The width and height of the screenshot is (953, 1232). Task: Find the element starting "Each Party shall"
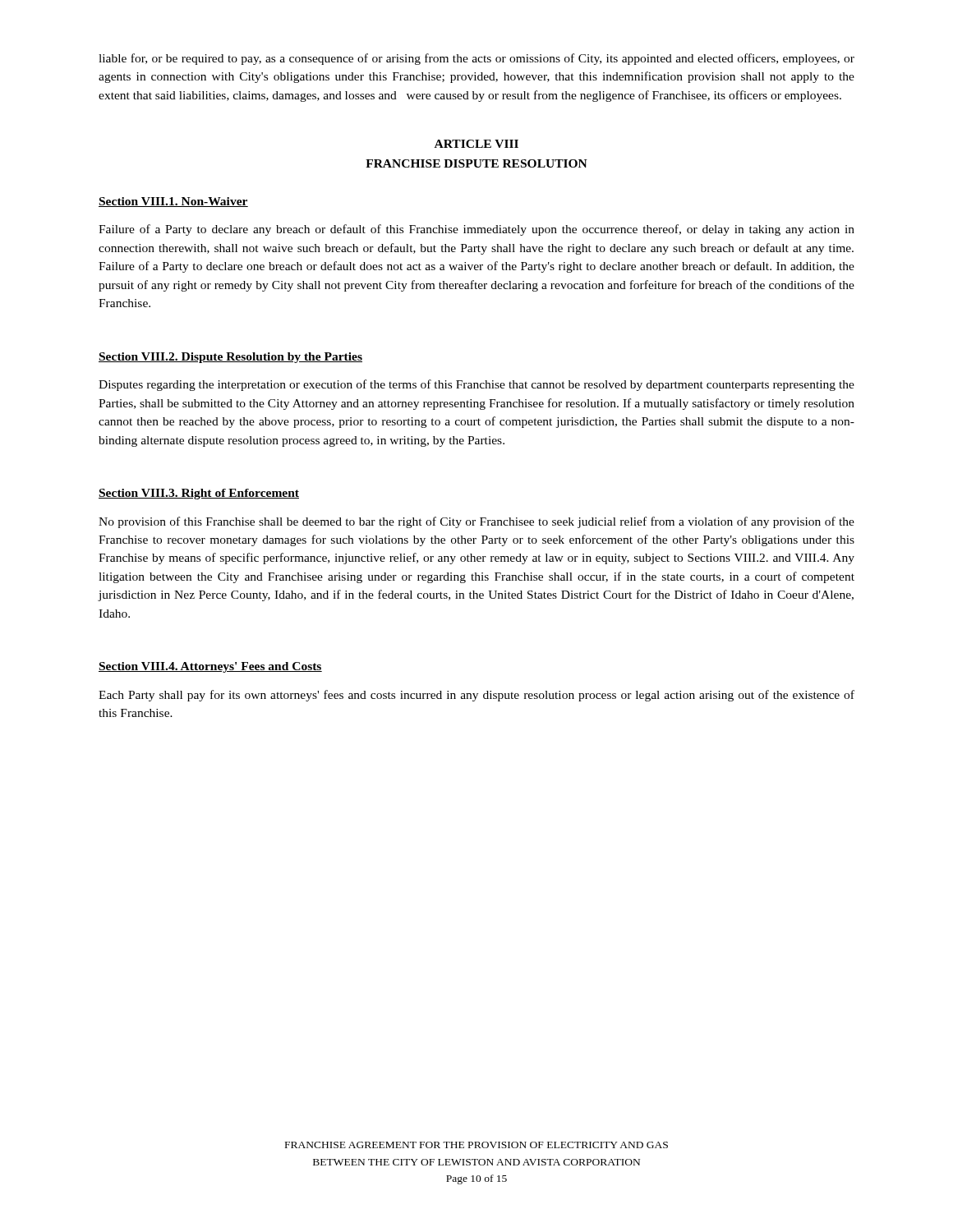(476, 704)
